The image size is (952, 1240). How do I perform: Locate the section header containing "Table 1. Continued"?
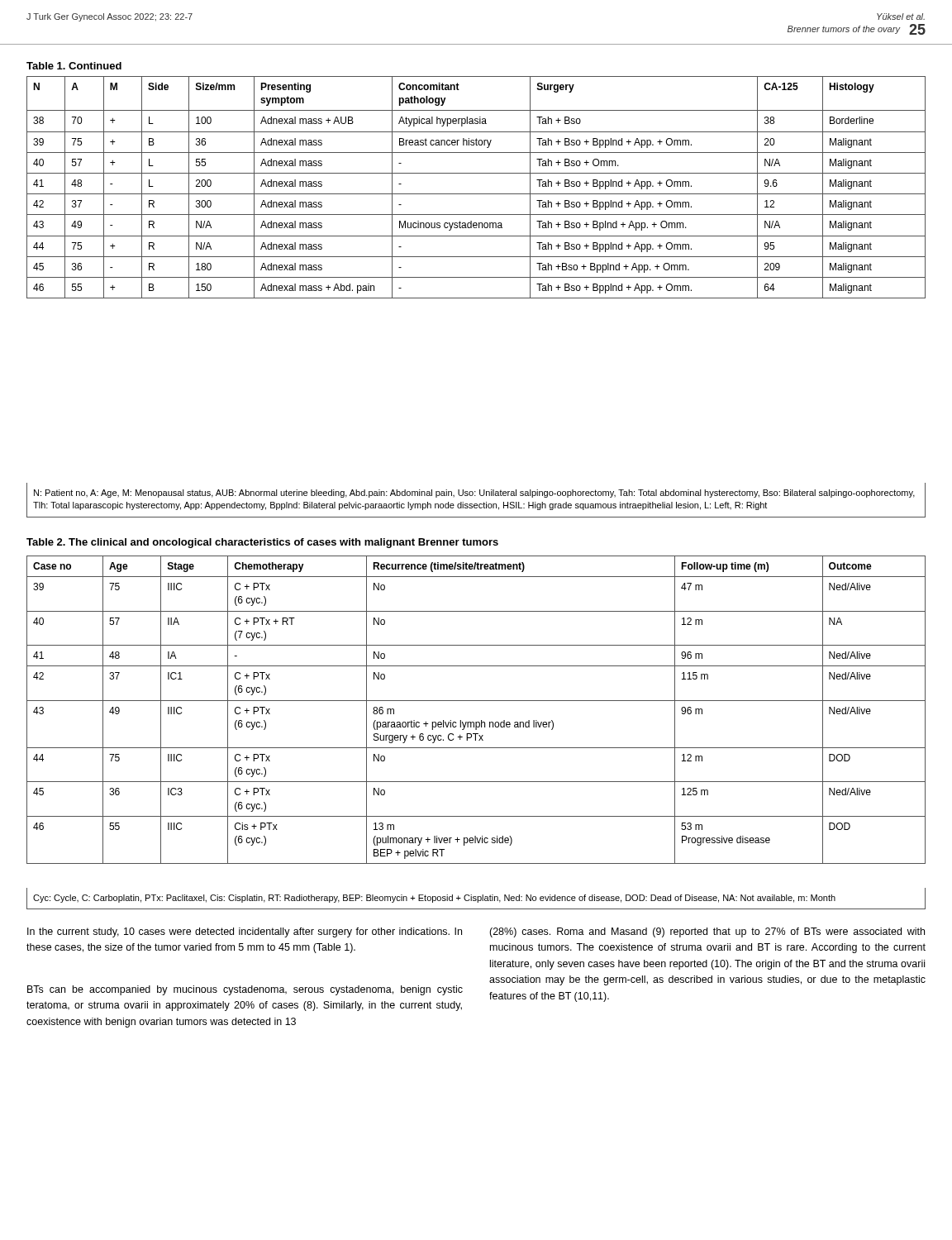click(x=74, y=66)
